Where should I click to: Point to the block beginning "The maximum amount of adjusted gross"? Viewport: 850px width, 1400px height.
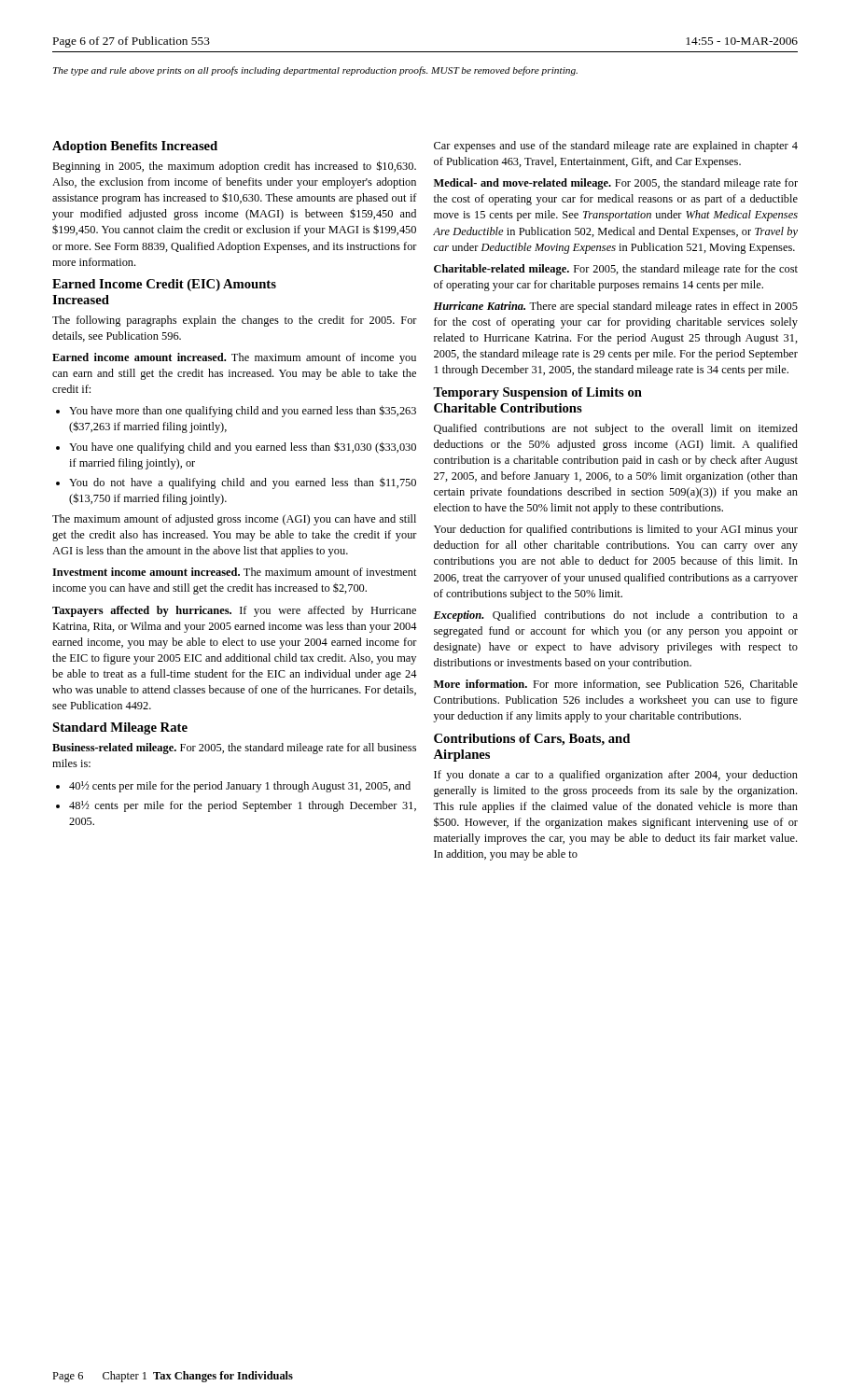[x=234, y=535]
